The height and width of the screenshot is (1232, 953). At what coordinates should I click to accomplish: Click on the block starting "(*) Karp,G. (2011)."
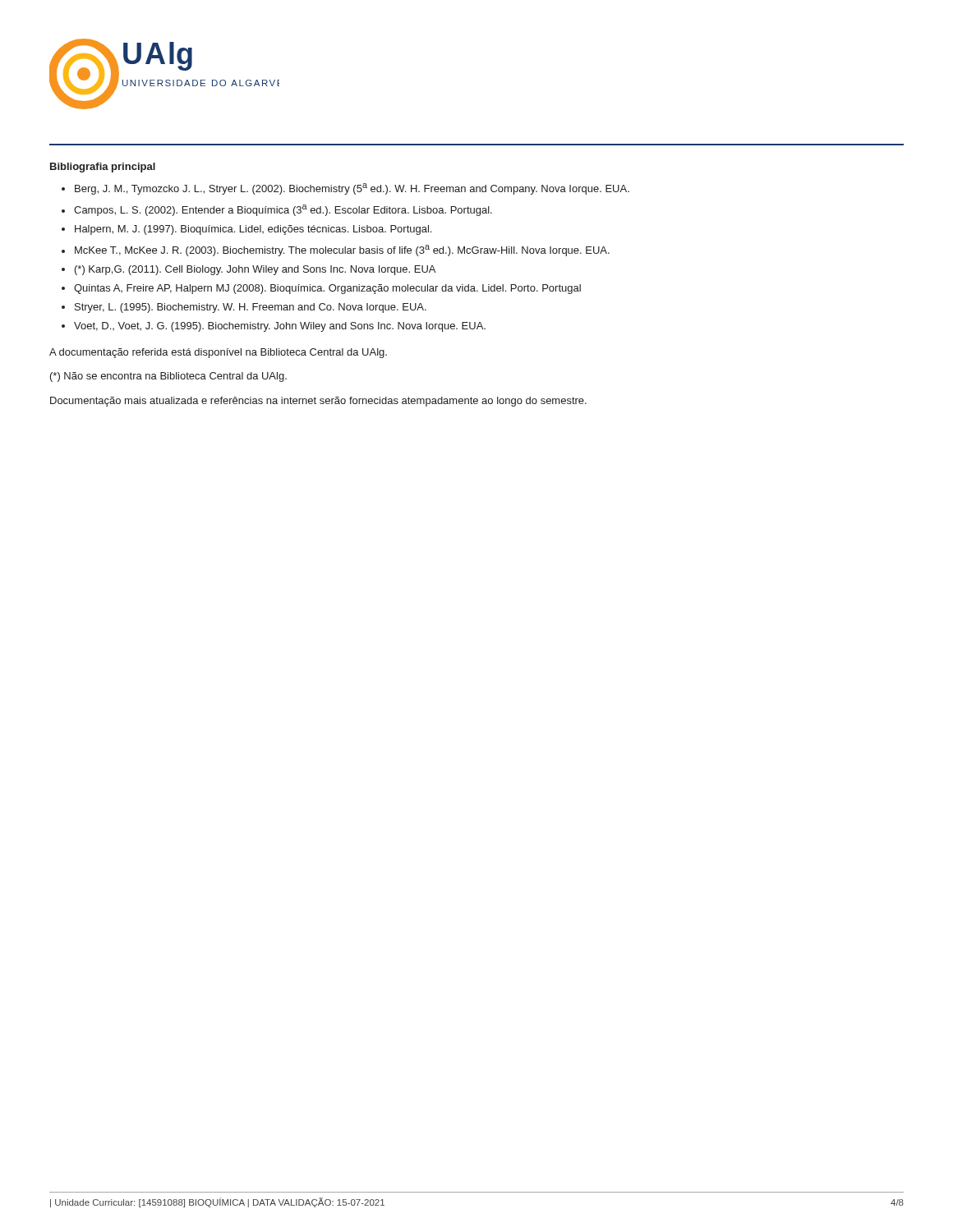[x=255, y=269]
